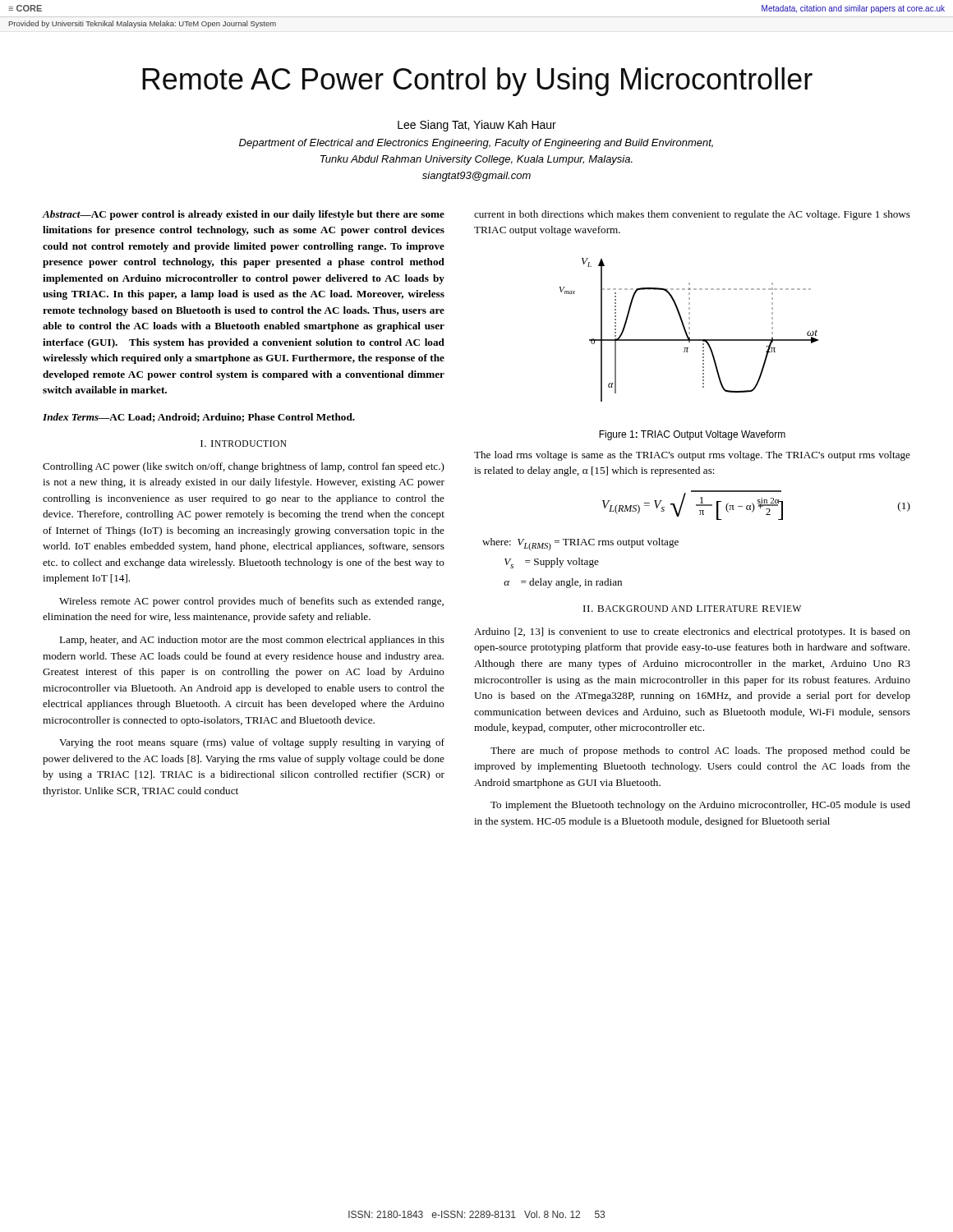Viewport: 953px width, 1232px height.
Task: Click on the text block that reads "Department of Electrical"
Action: (x=476, y=159)
